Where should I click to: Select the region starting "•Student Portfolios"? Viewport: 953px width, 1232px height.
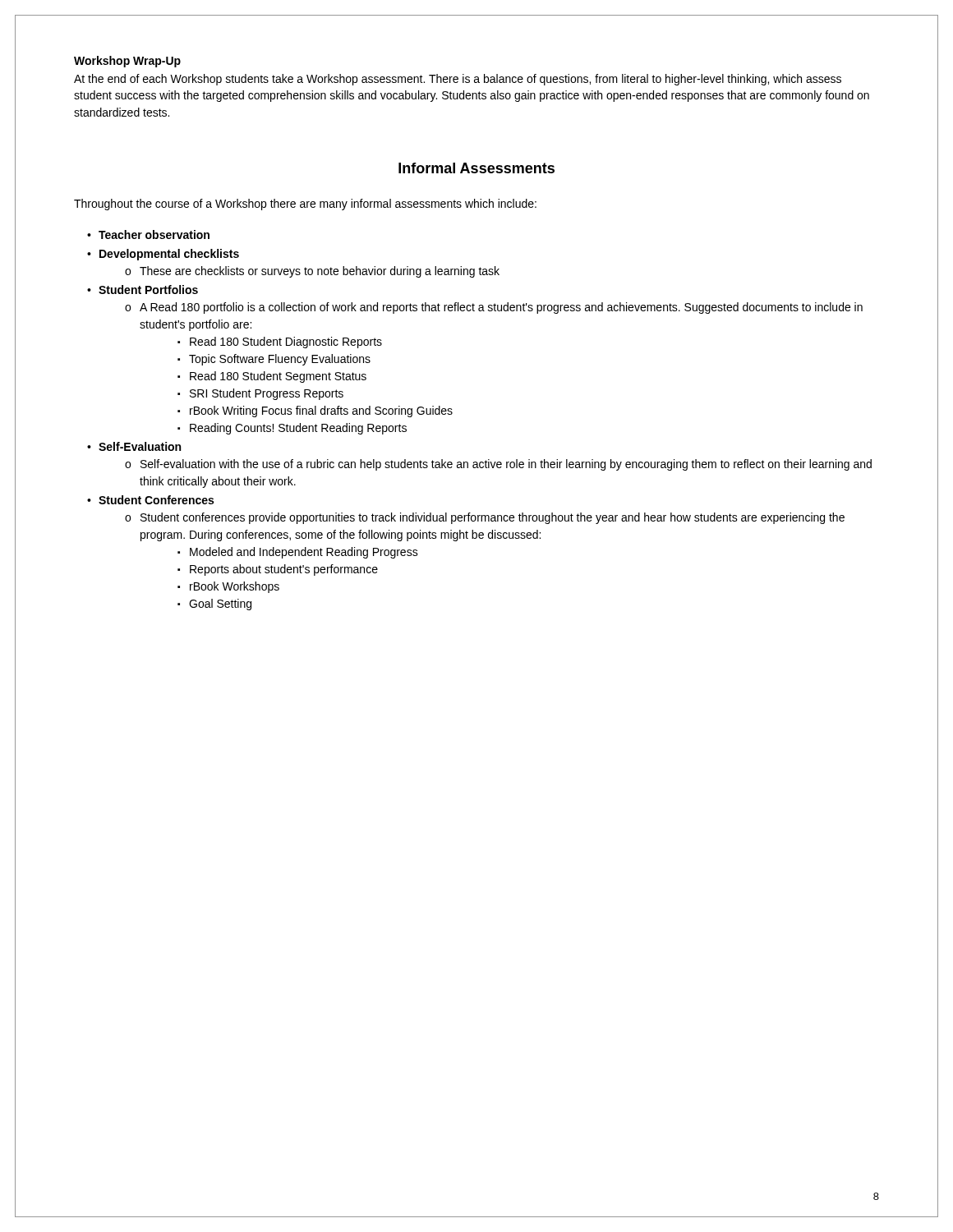149,291
